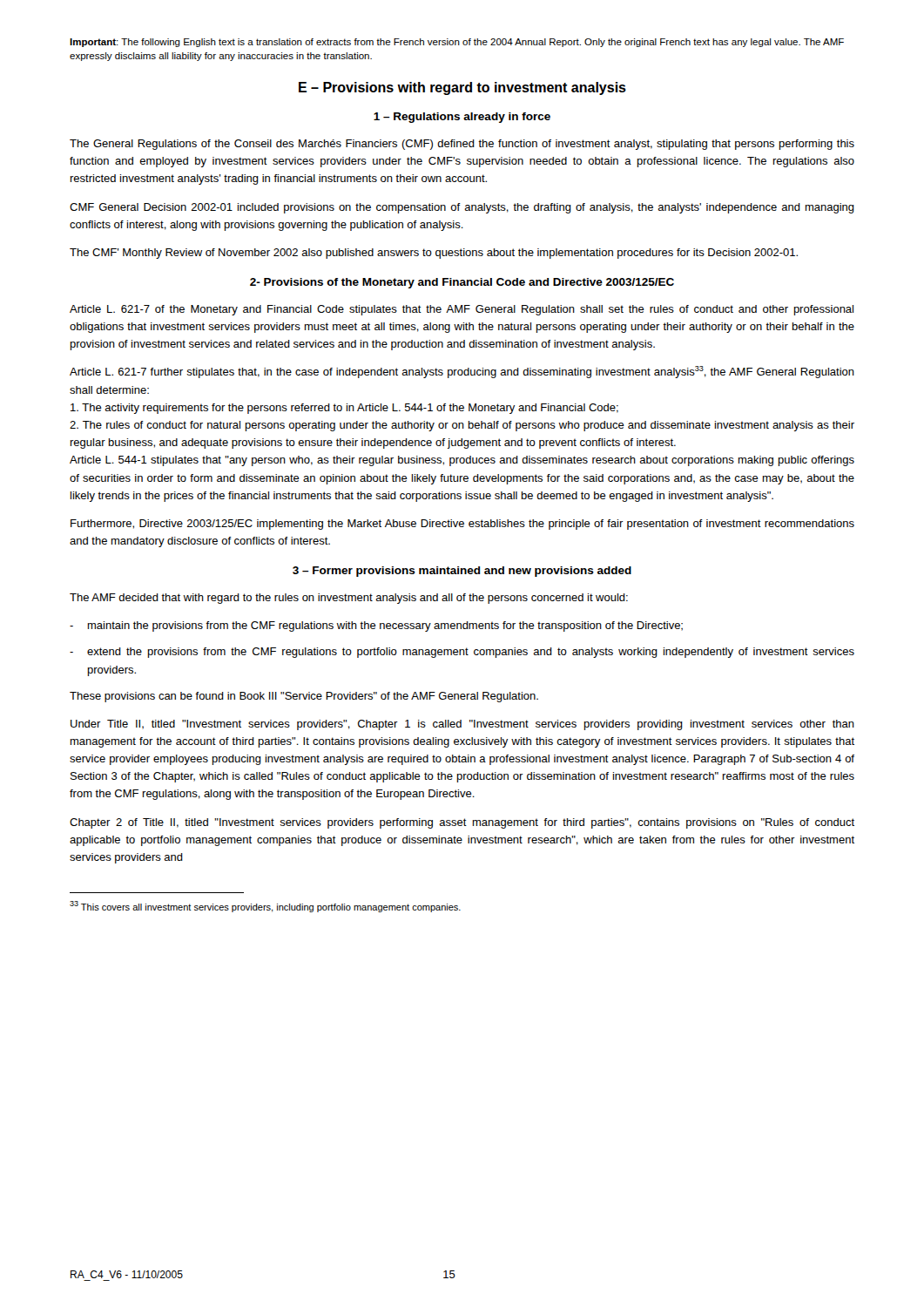Select the element starting "E – Provisions with regard"
924x1307 pixels.
click(x=462, y=88)
